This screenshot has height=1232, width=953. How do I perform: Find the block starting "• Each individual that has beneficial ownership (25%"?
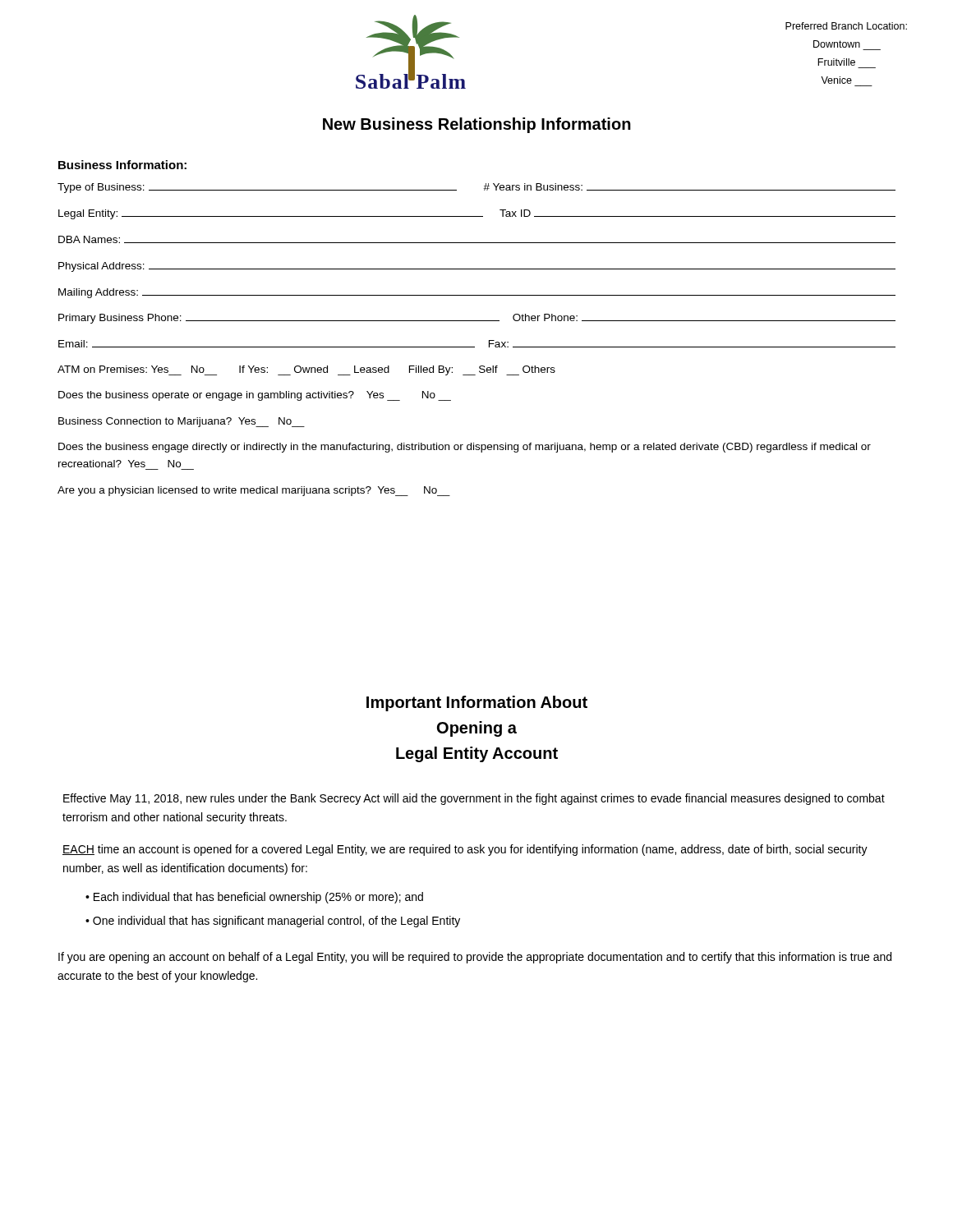pyautogui.click(x=255, y=897)
